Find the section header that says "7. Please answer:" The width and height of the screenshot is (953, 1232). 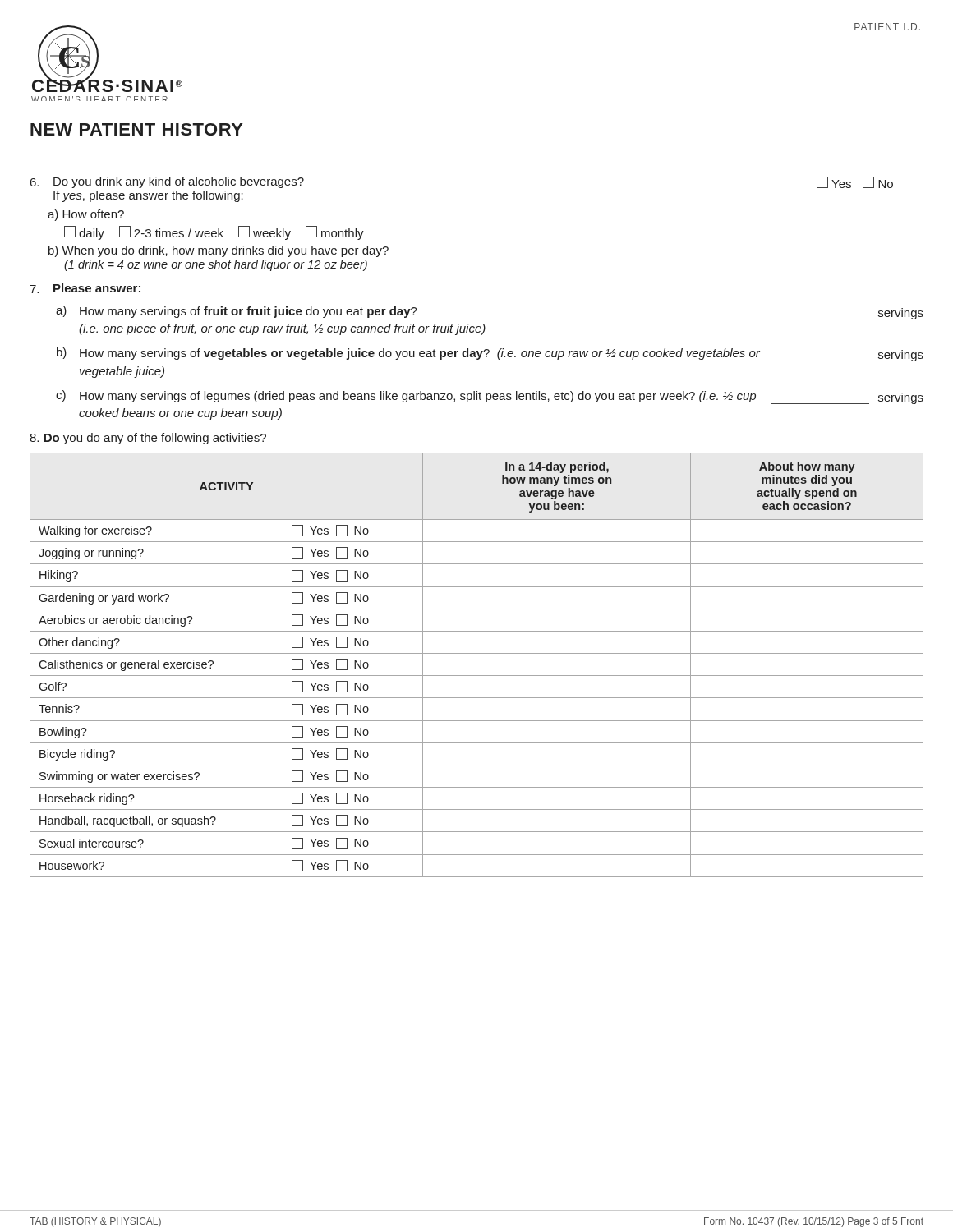pos(85,288)
